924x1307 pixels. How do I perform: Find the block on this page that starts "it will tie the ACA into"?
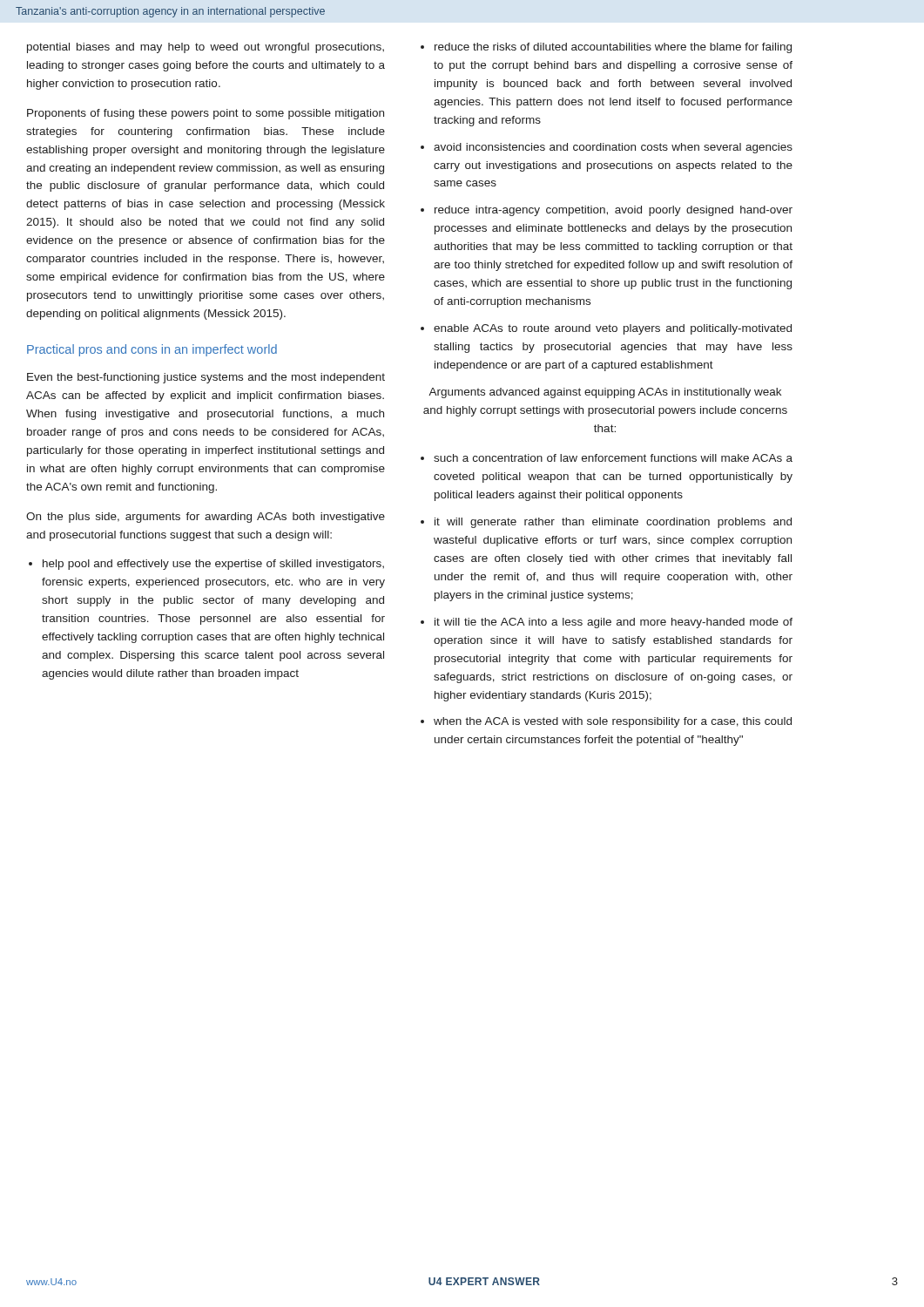(x=613, y=658)
